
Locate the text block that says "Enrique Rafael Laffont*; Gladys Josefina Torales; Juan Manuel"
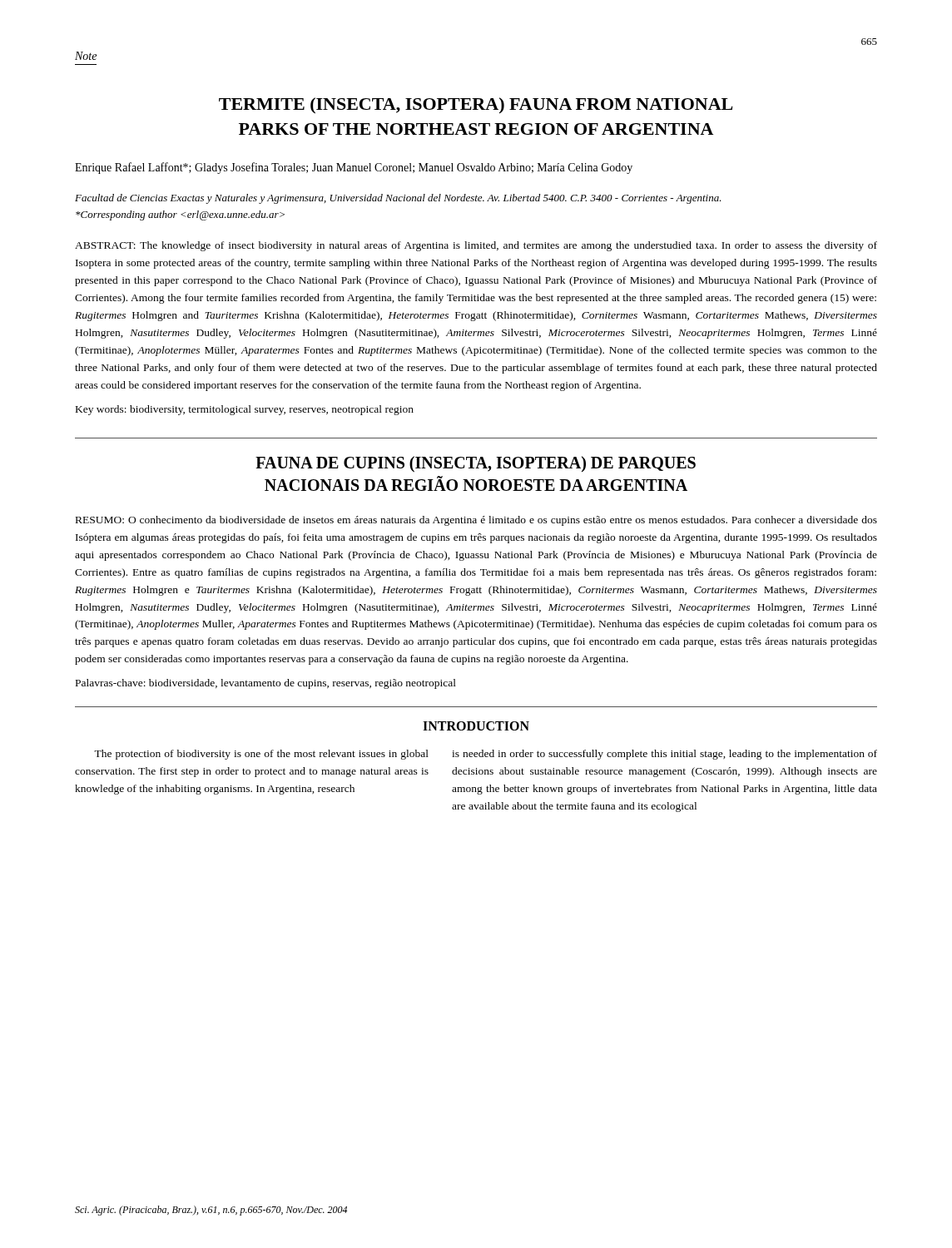coord(354,168)
